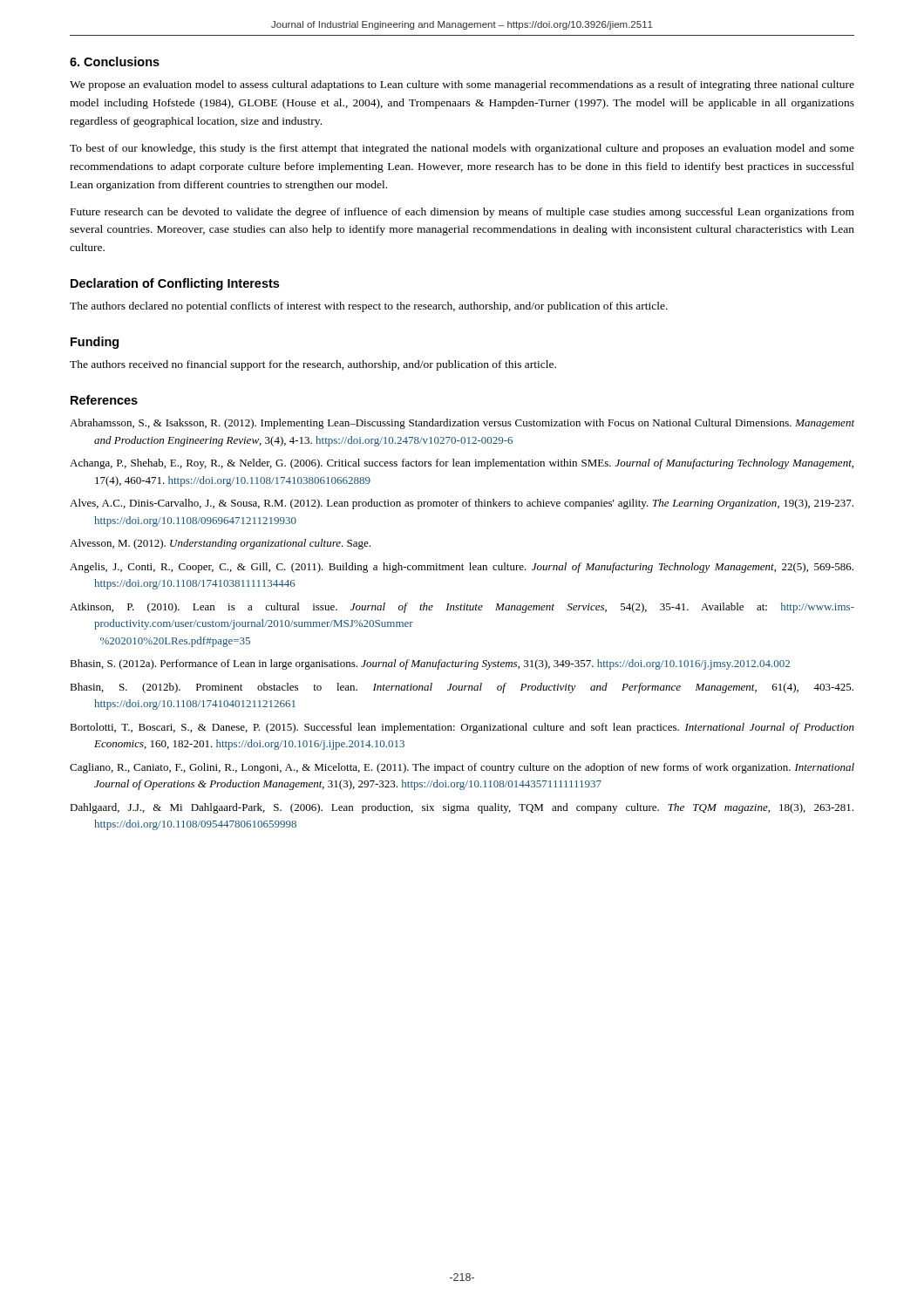Select the list item that says "Cagliano, R., Caniato, F., Golini,"
924x1308 pixels.
(x=462, y=775)
